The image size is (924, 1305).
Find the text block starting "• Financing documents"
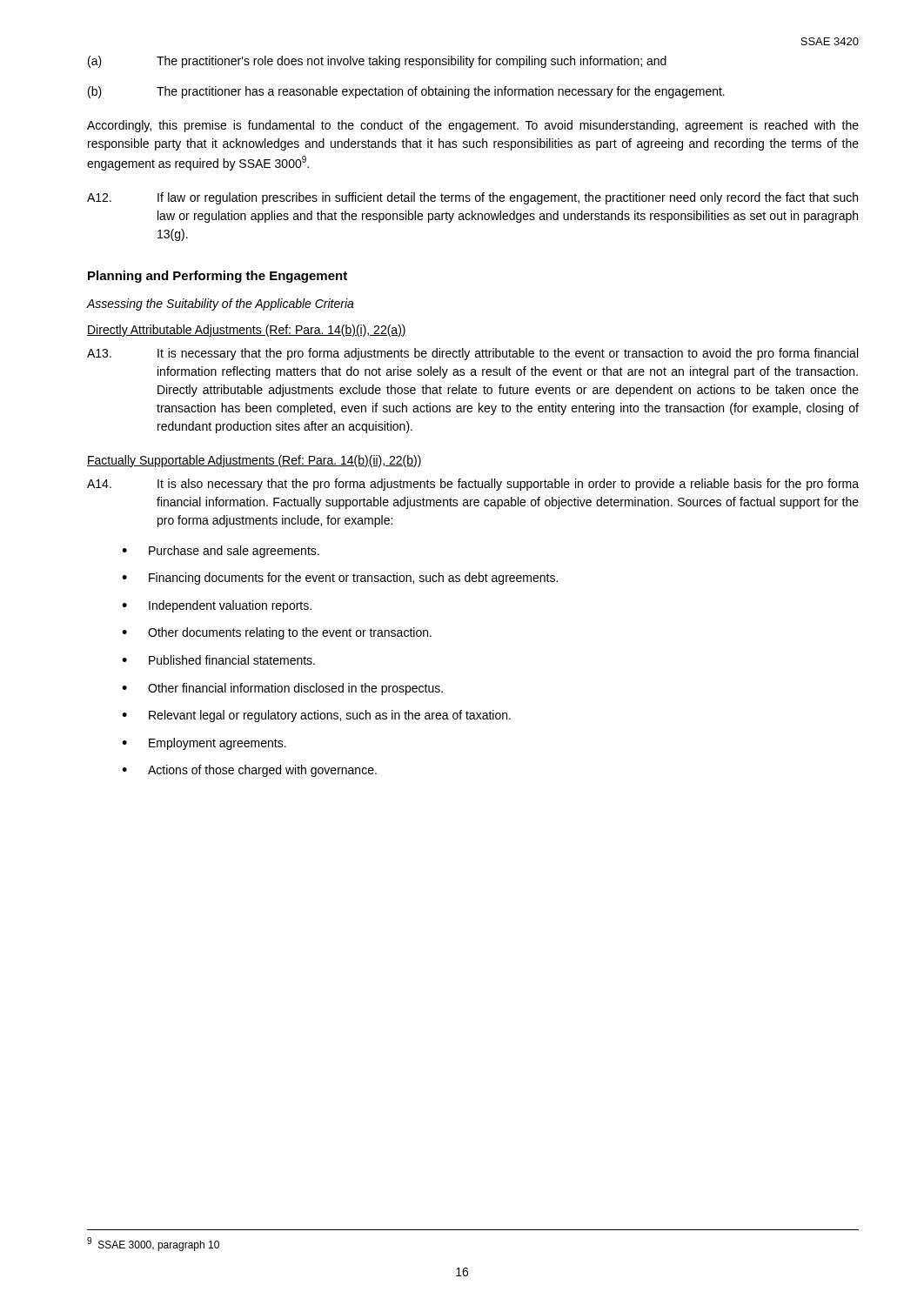coord(490,579)
